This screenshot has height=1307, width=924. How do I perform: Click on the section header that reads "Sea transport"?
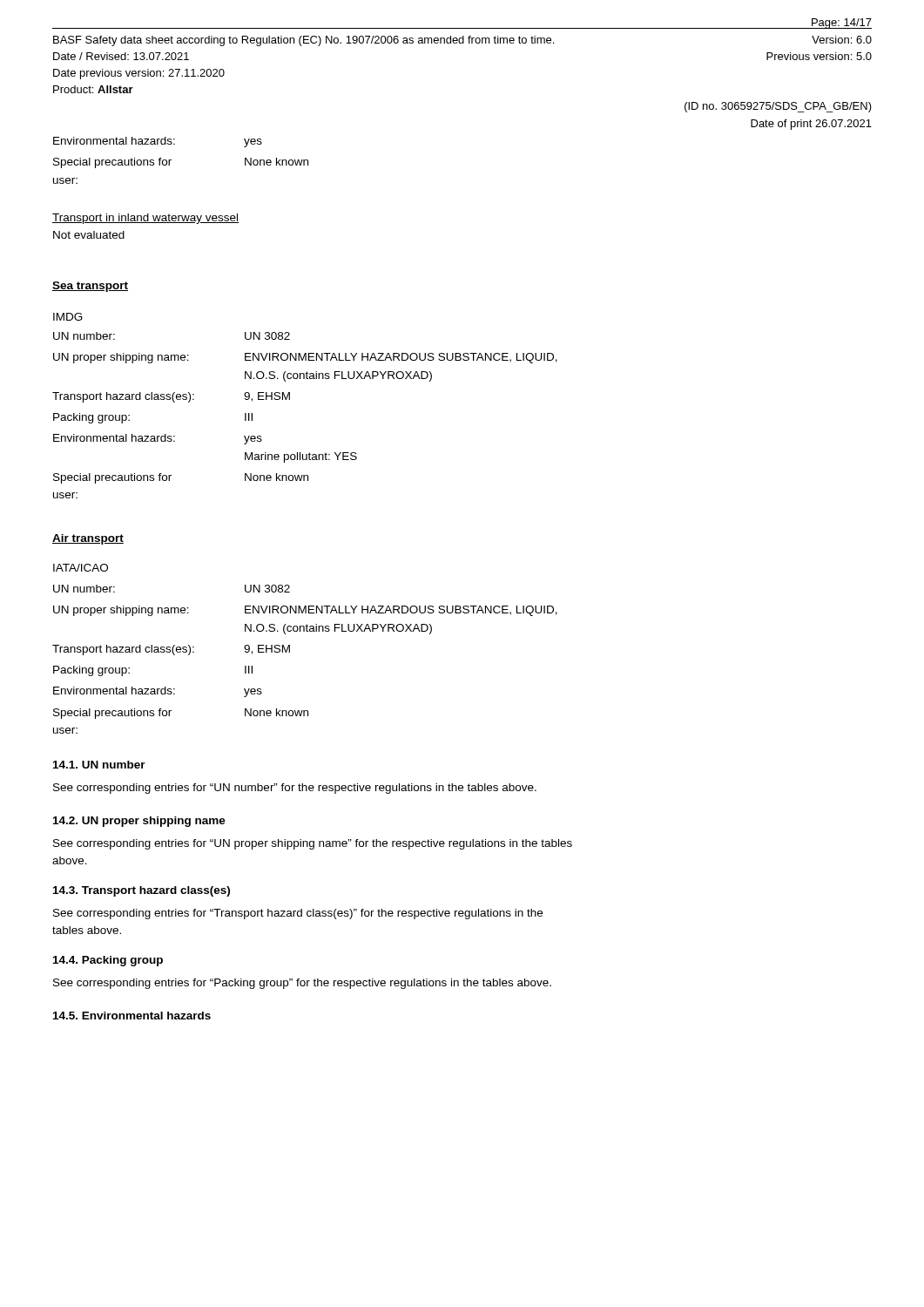click(x=90, y=285)
